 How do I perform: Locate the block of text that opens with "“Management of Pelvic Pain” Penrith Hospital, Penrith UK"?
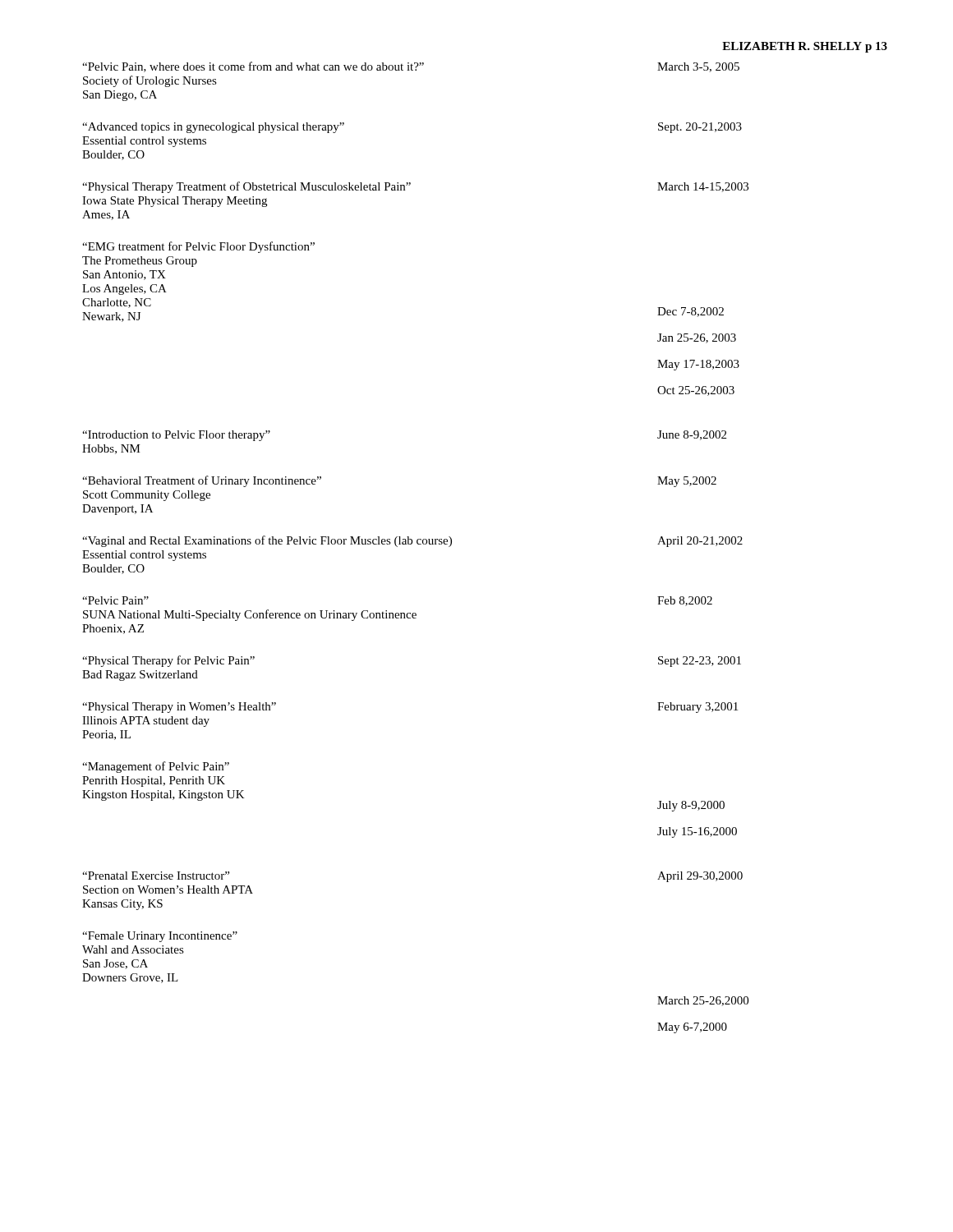pyautogui.click(x=156, y=767)
